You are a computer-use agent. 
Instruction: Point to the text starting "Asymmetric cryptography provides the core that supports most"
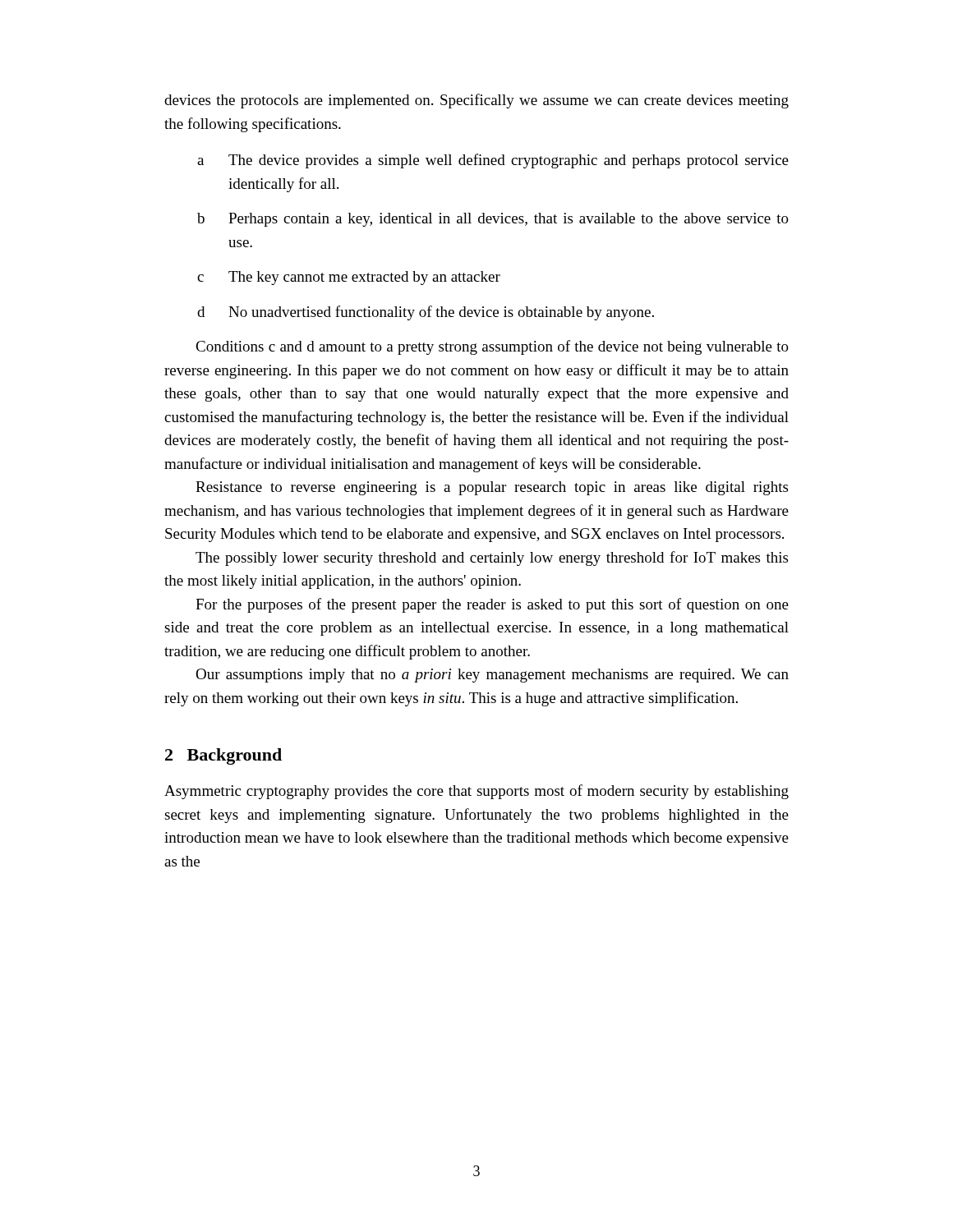(x=476, y=826)
